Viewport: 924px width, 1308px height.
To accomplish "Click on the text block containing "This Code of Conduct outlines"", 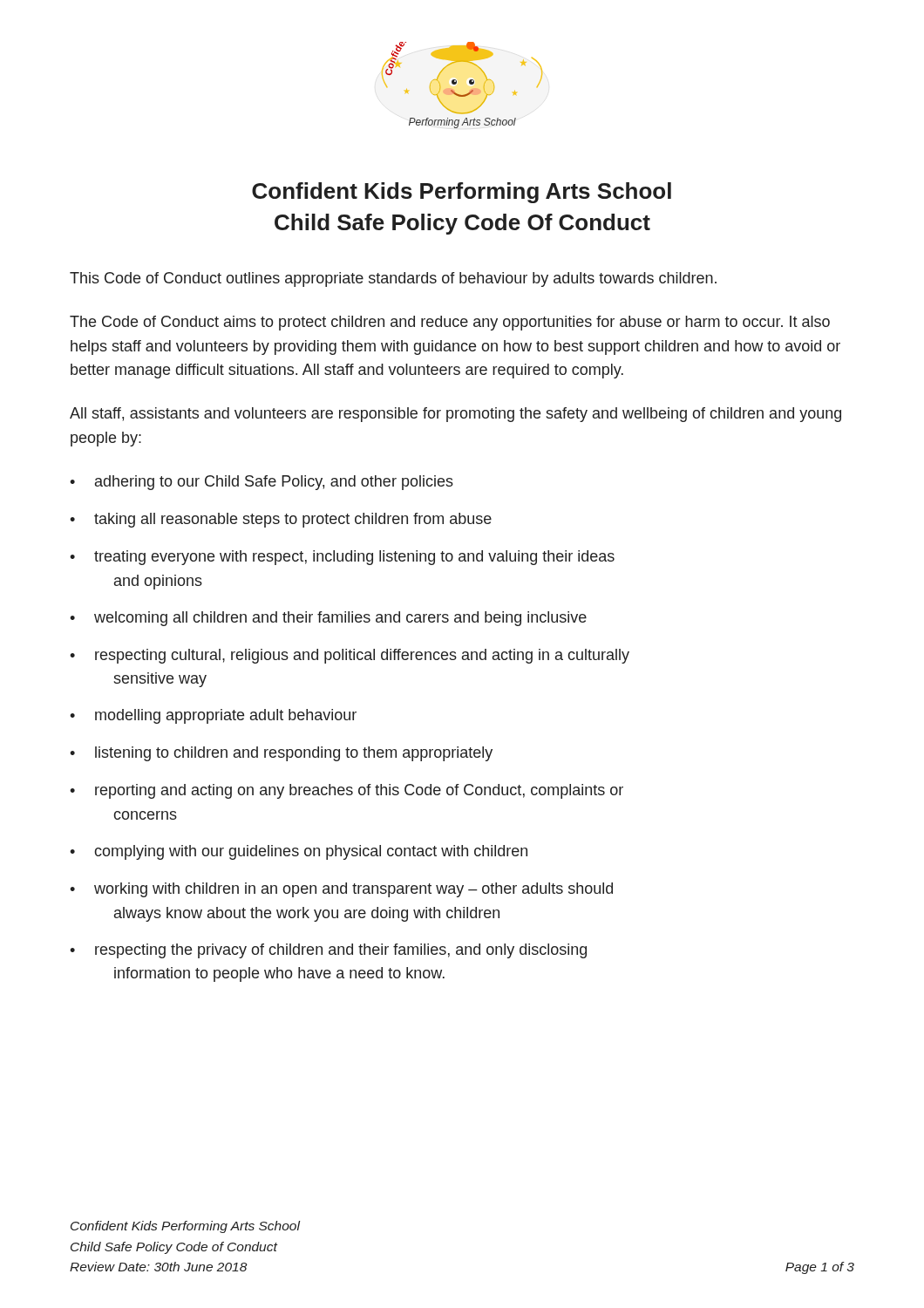I will 394,278.
